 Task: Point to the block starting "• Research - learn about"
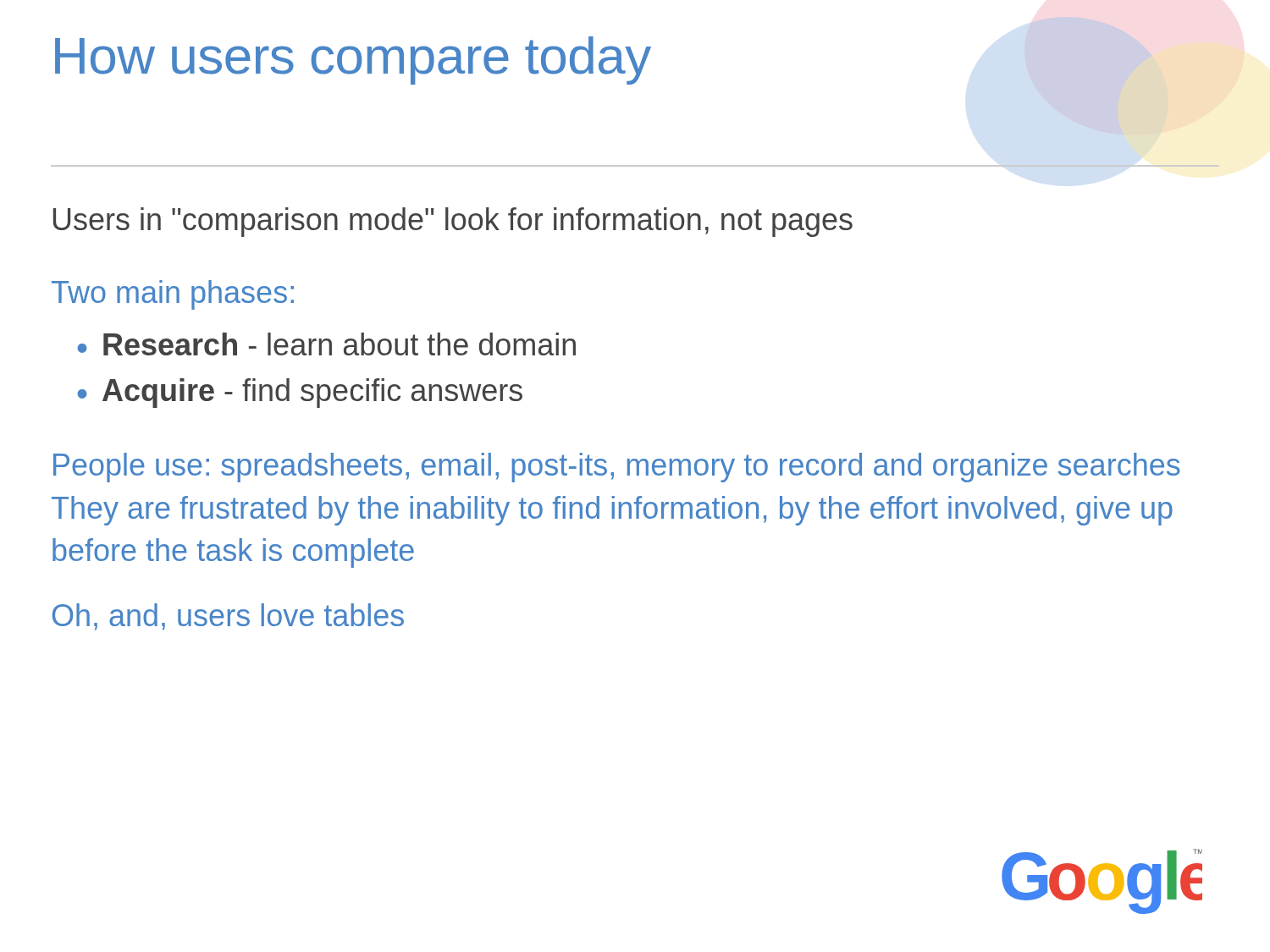tap(327, 348)
